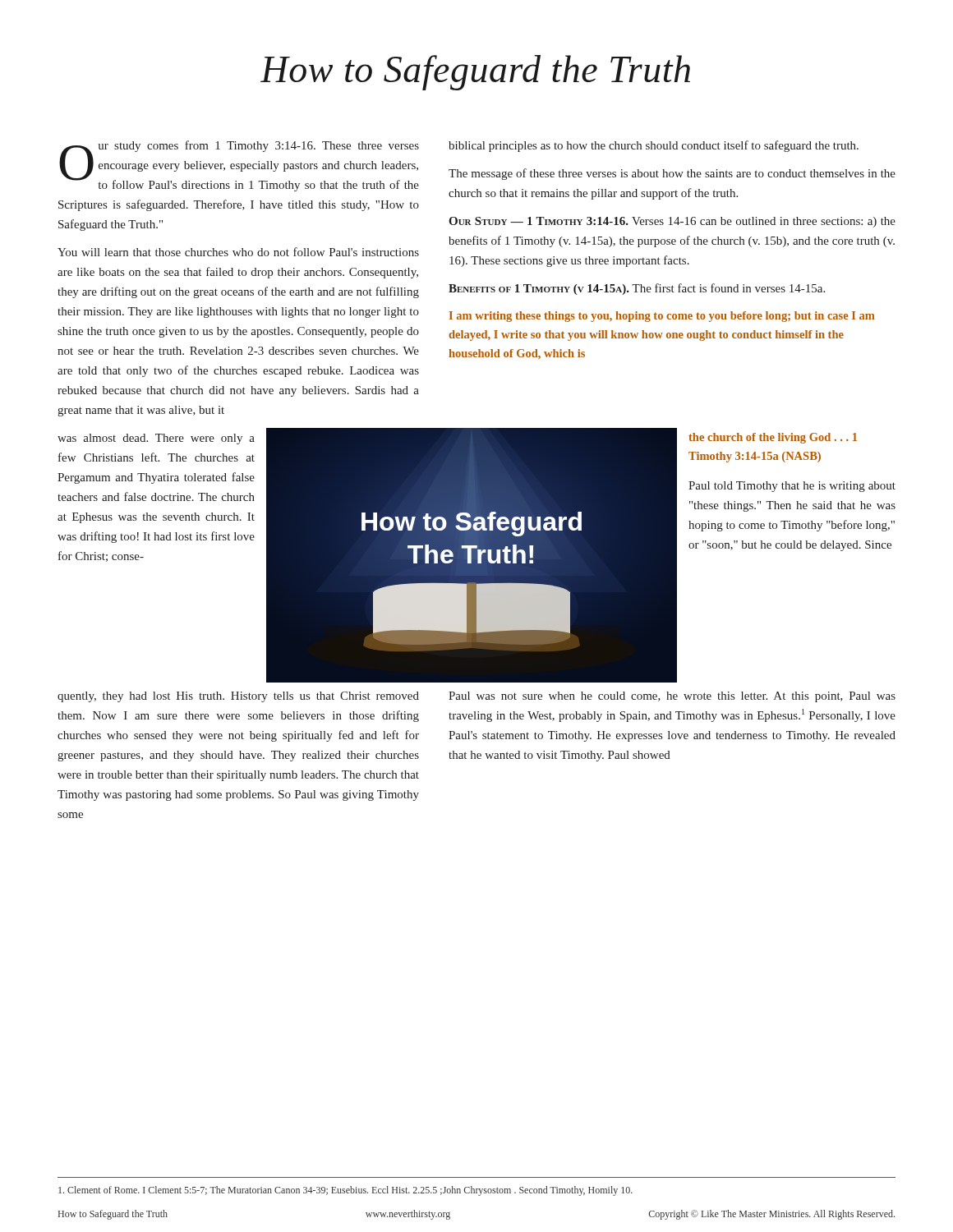Find the passage starting "Paul told Timothy that he is"
Screen dimensions: 1232x953
click(x=792, y=515)
